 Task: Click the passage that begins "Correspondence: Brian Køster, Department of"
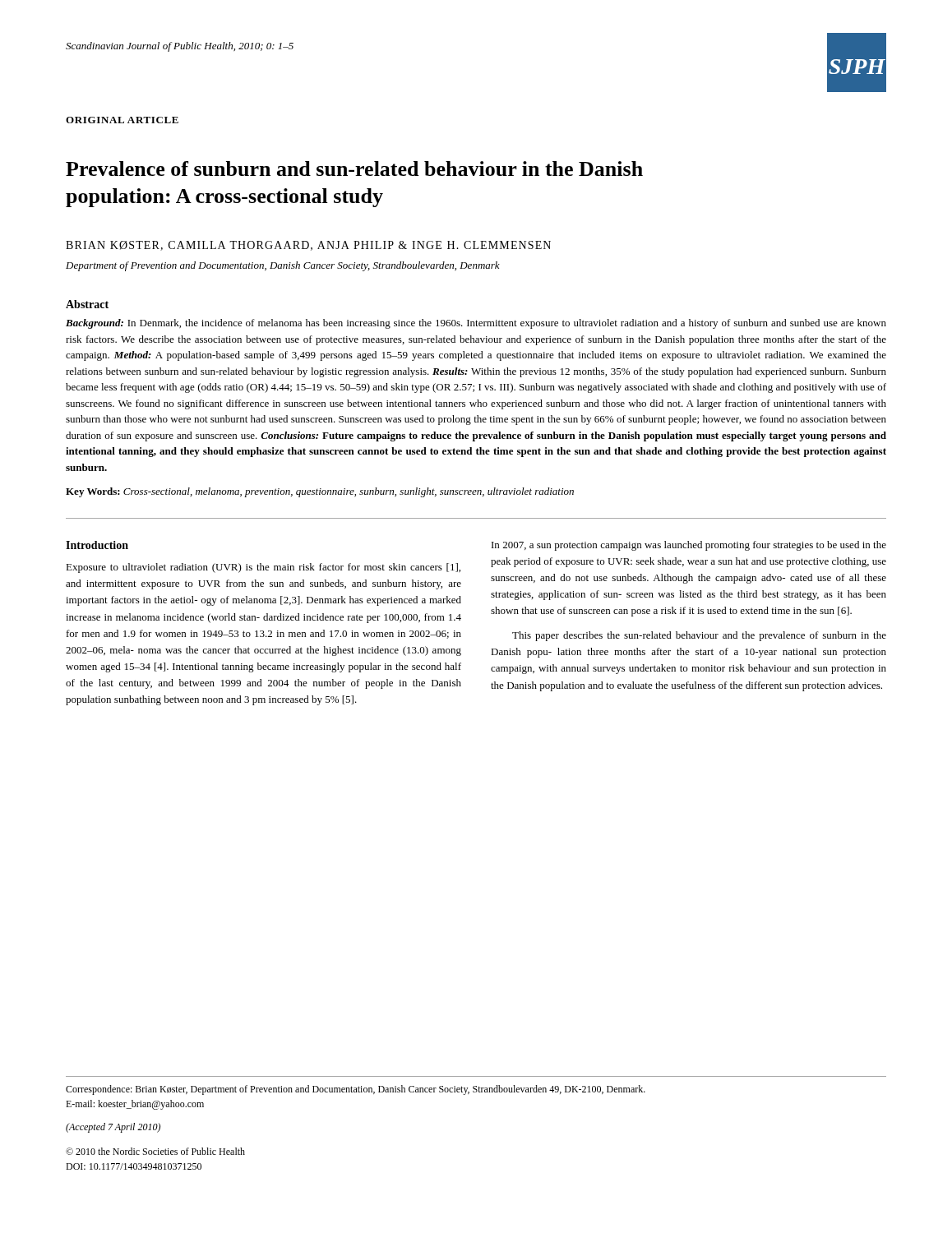[476, 1097]
